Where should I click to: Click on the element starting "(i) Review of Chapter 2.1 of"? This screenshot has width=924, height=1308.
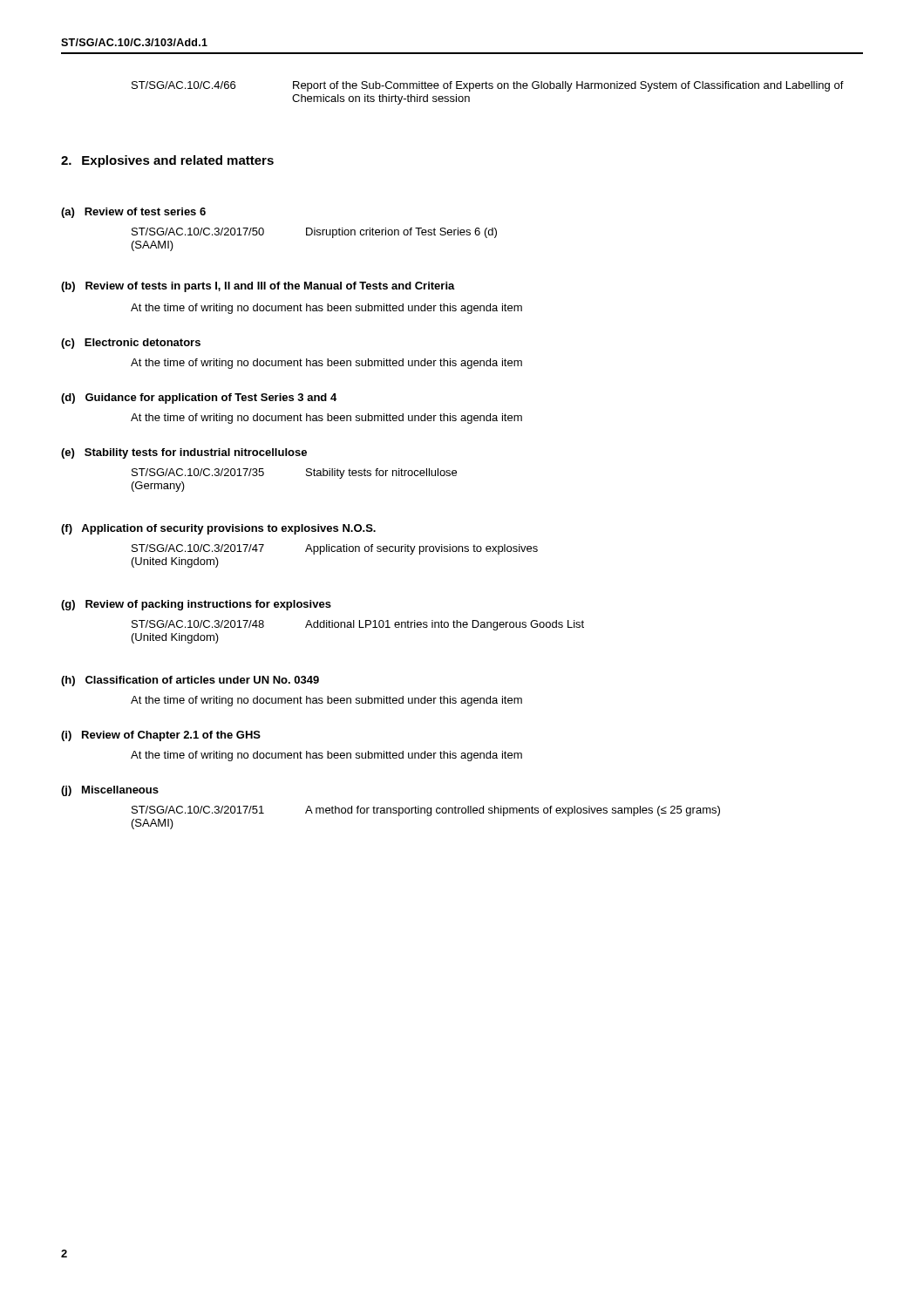161,735
